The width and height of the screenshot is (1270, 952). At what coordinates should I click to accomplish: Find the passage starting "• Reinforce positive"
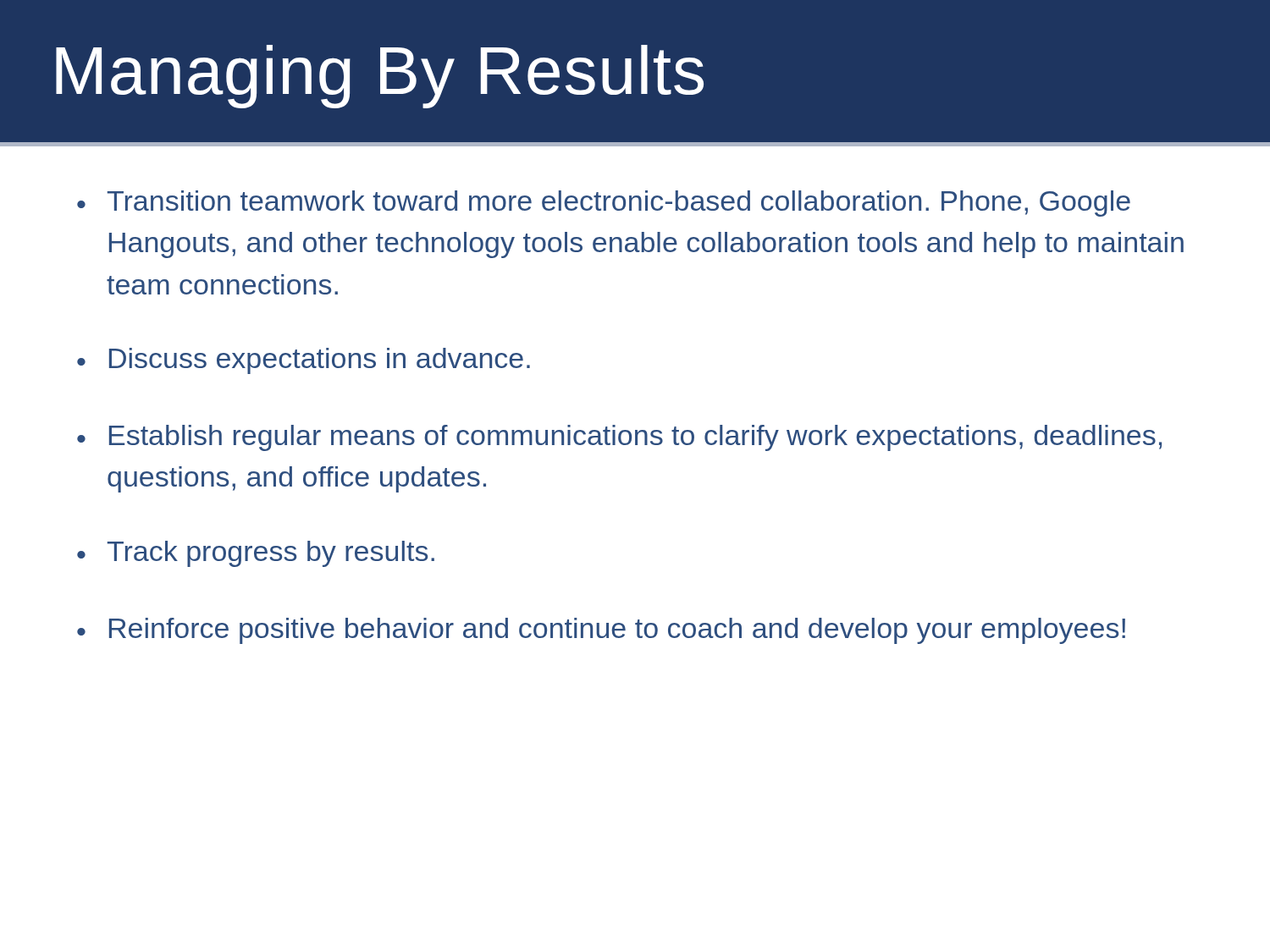[635, 630]
